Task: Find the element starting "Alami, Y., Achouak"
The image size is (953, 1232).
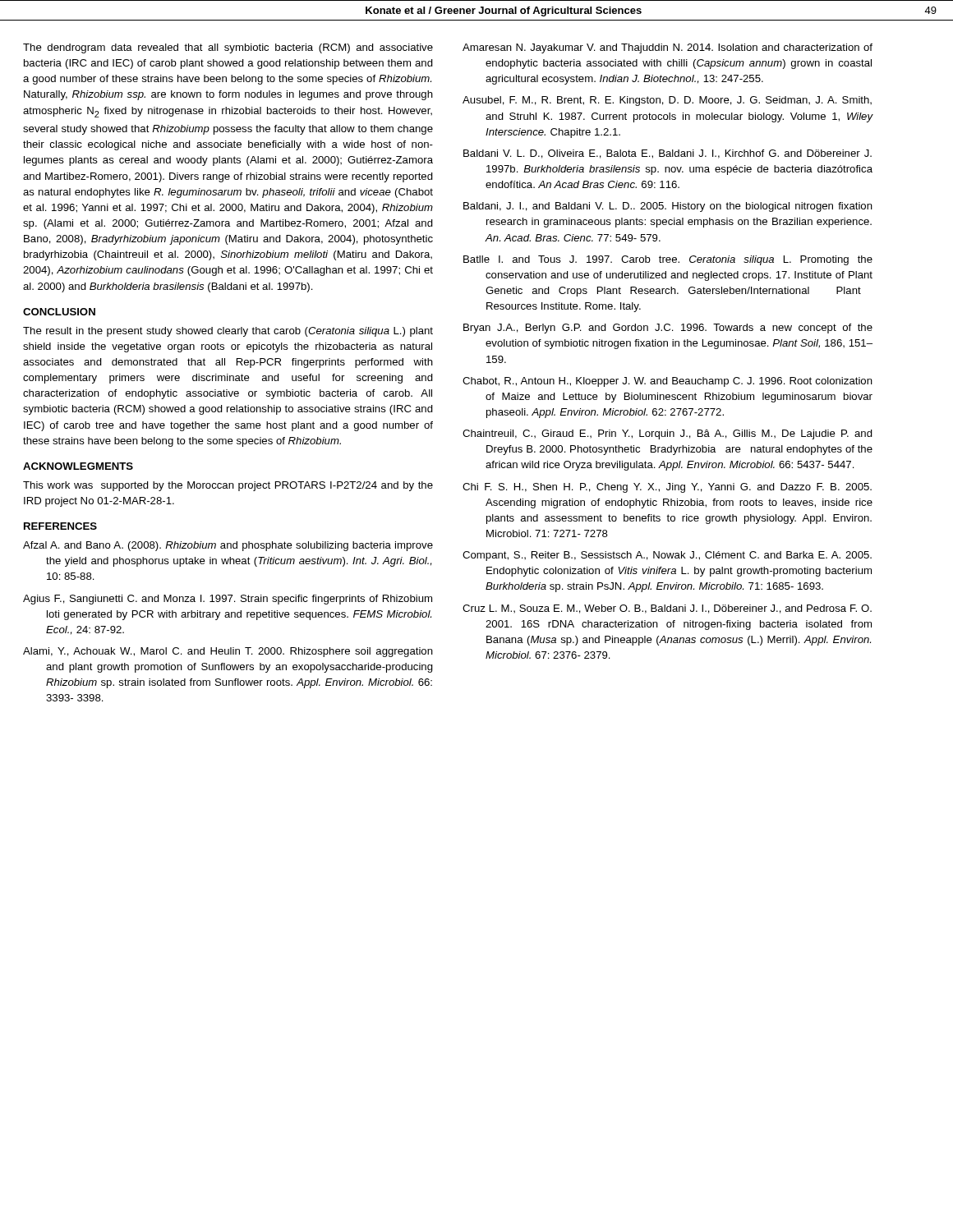Action: (228, 674)
